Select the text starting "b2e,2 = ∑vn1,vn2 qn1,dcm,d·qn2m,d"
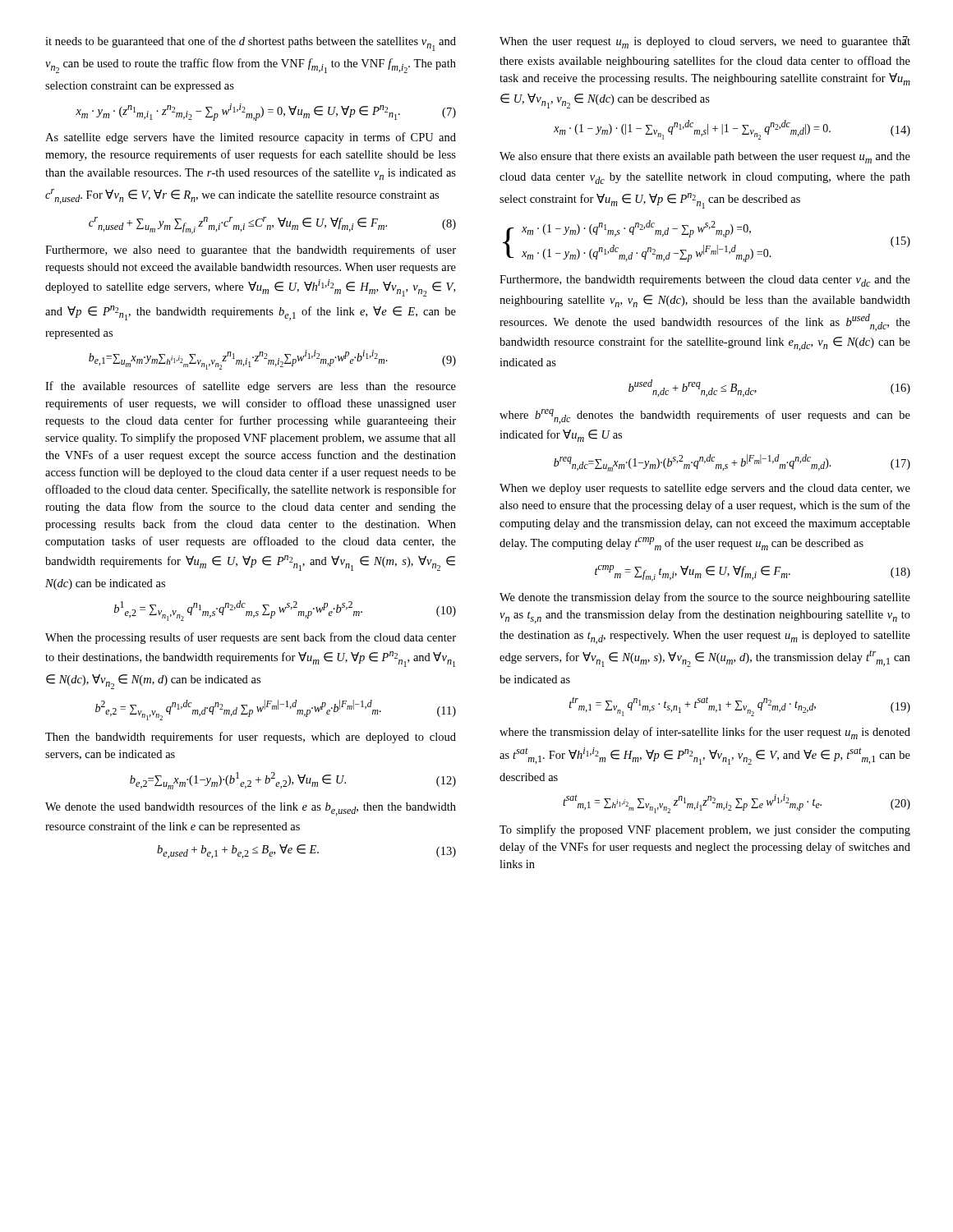The height and width of the screenshot is (1232, 953). [x=251, y=711]
